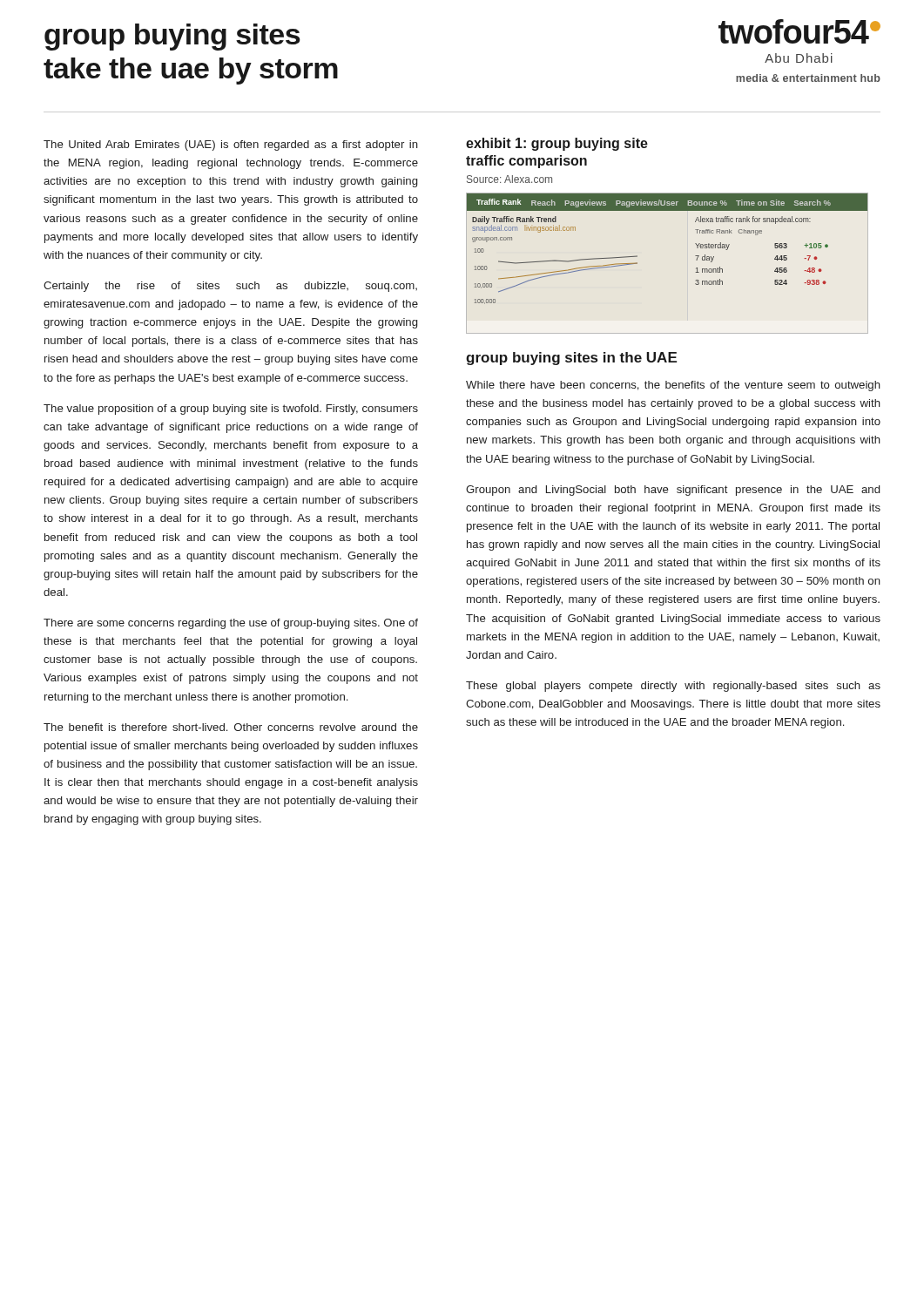Screen dimensions: 1307x924
Task: Find a caption
Action: click(509, 180)
